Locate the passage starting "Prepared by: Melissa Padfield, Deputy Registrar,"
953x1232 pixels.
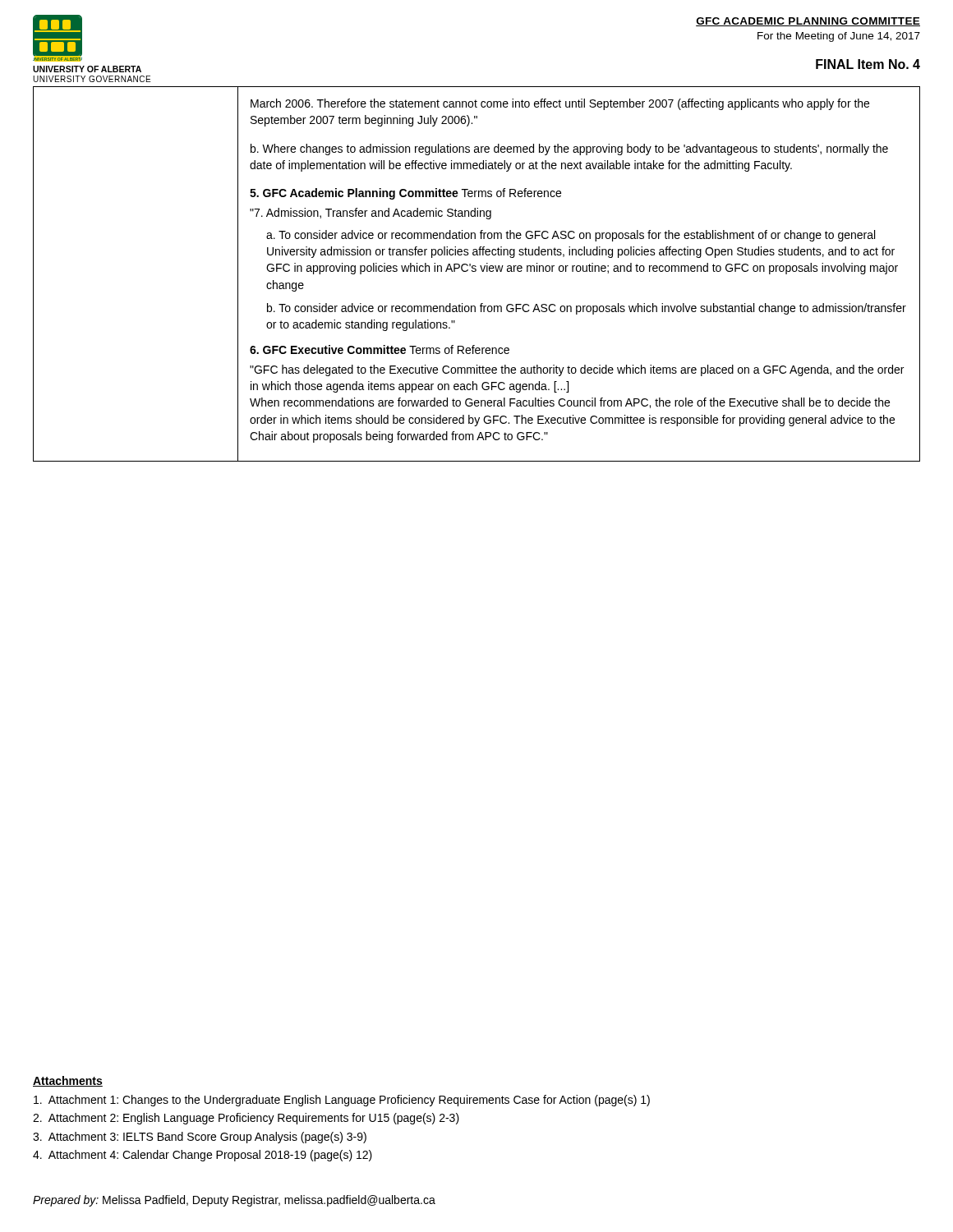234,1200
